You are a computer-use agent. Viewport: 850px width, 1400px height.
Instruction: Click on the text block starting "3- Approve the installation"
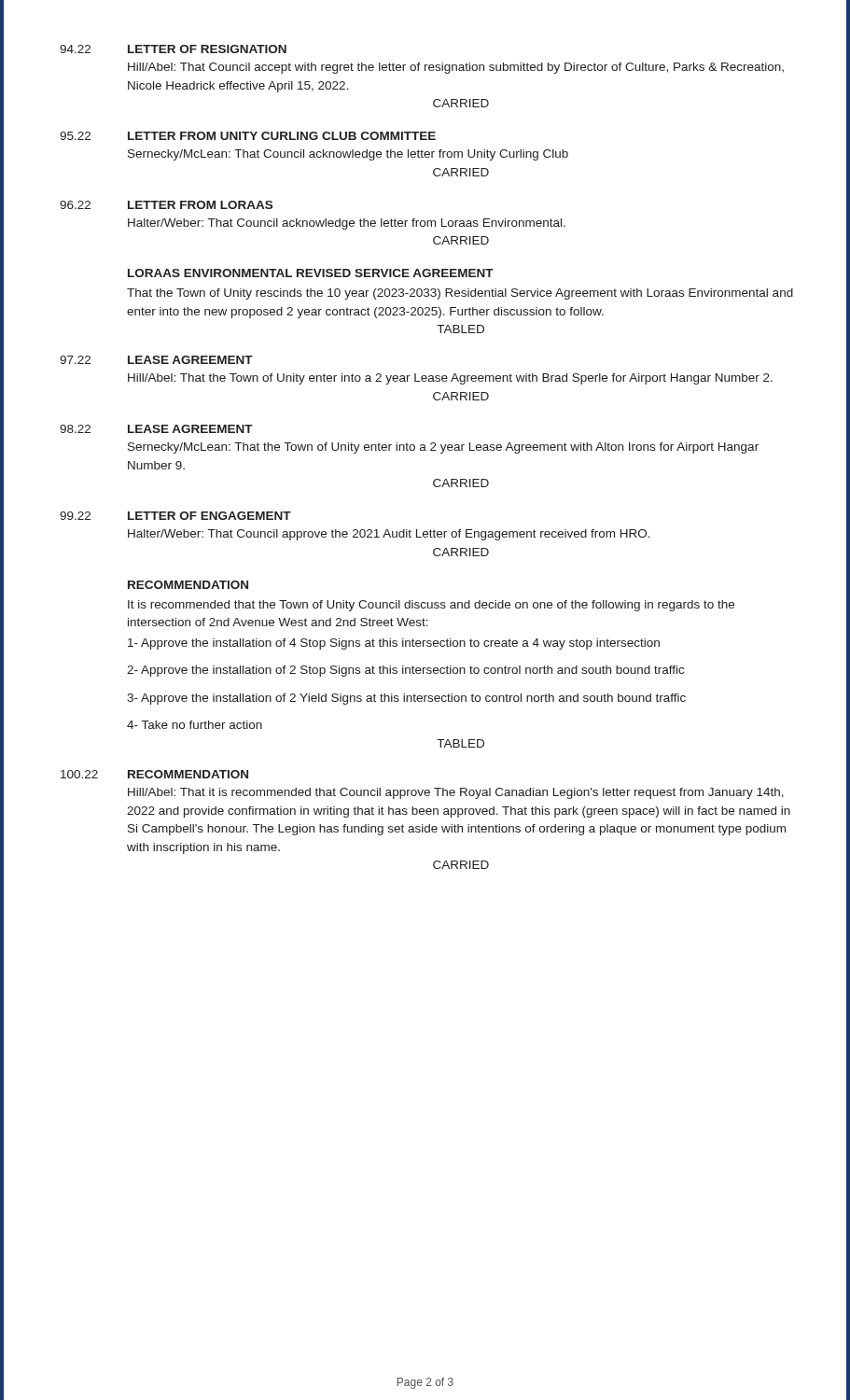(461, 698)
